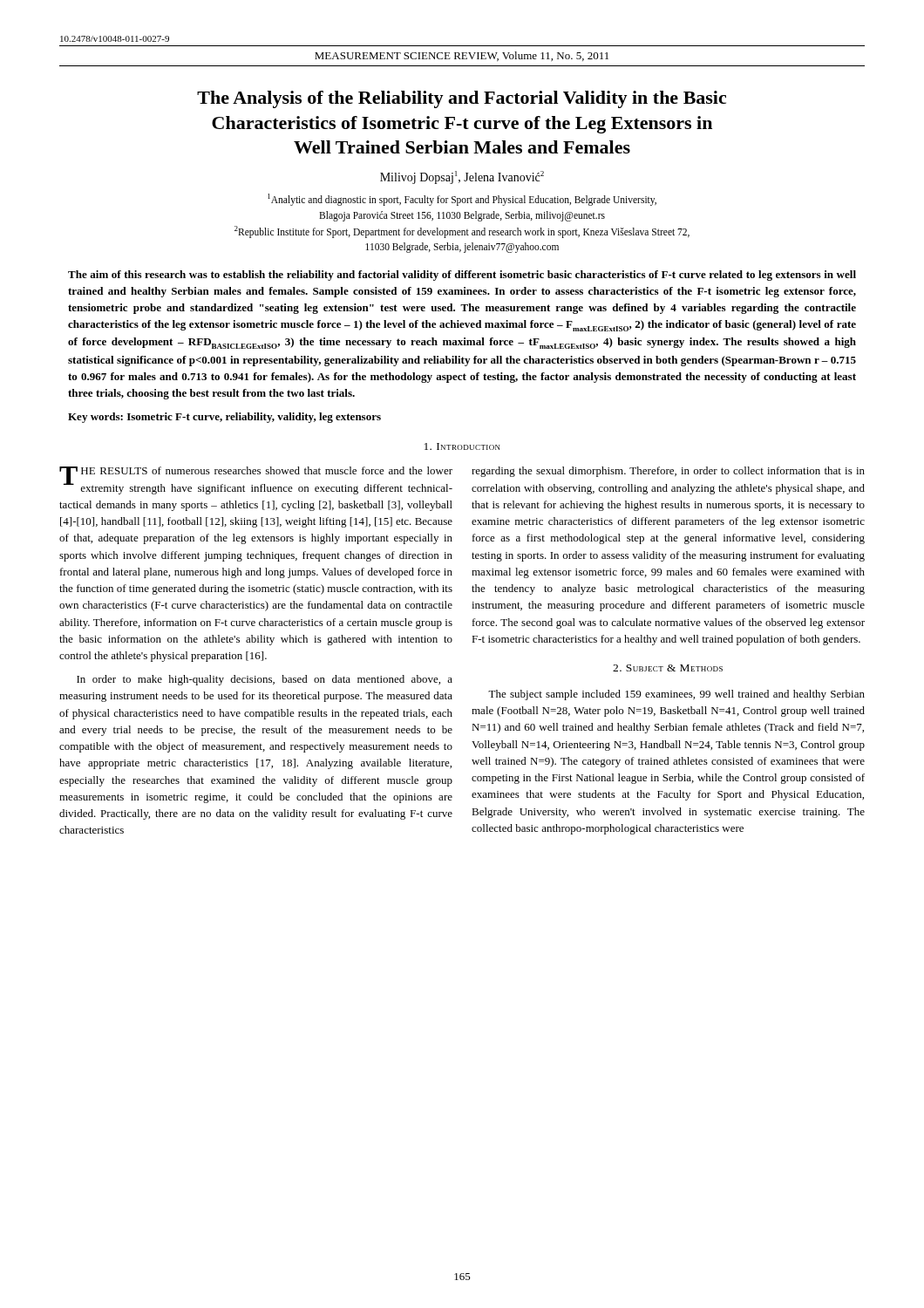Locate the section header containing "1. Introduction"
The width and height of the screenshot is (924, 1308).
(462, 446)
